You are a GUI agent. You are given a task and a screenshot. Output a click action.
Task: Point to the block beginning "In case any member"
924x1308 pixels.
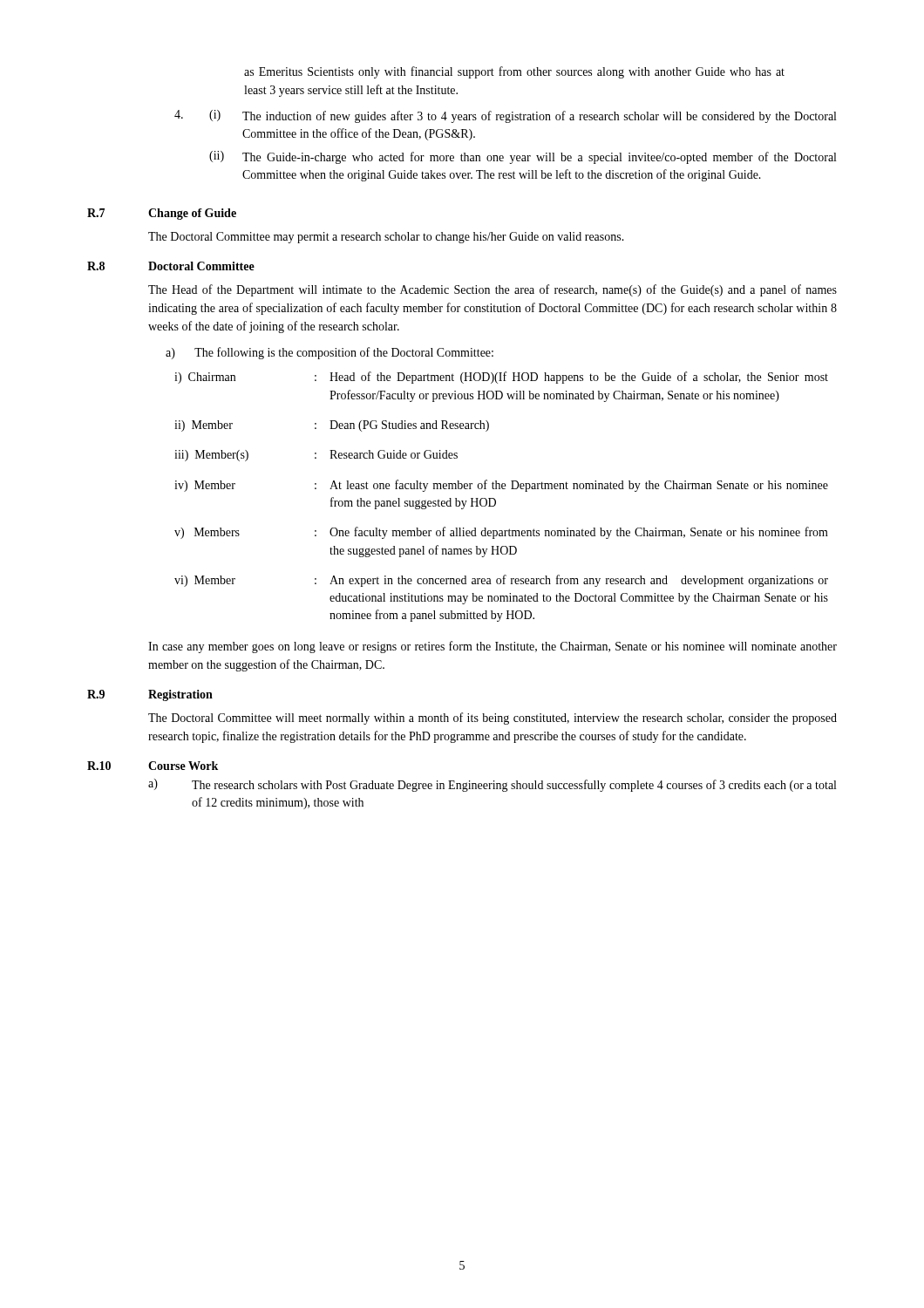[x=493, y=656]
